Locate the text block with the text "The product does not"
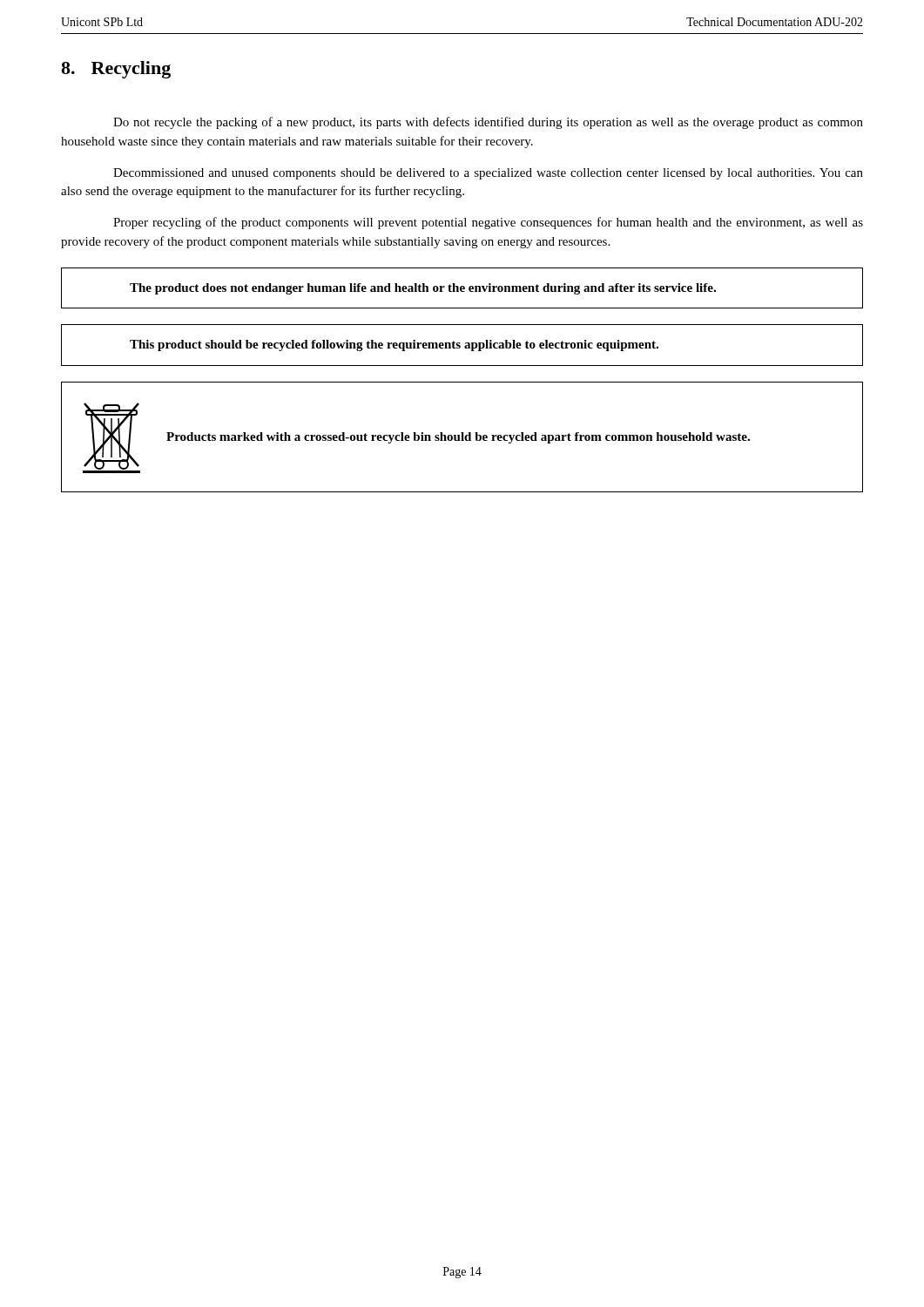The height and width of the screenshot is (1307, 924). [423, 287]
